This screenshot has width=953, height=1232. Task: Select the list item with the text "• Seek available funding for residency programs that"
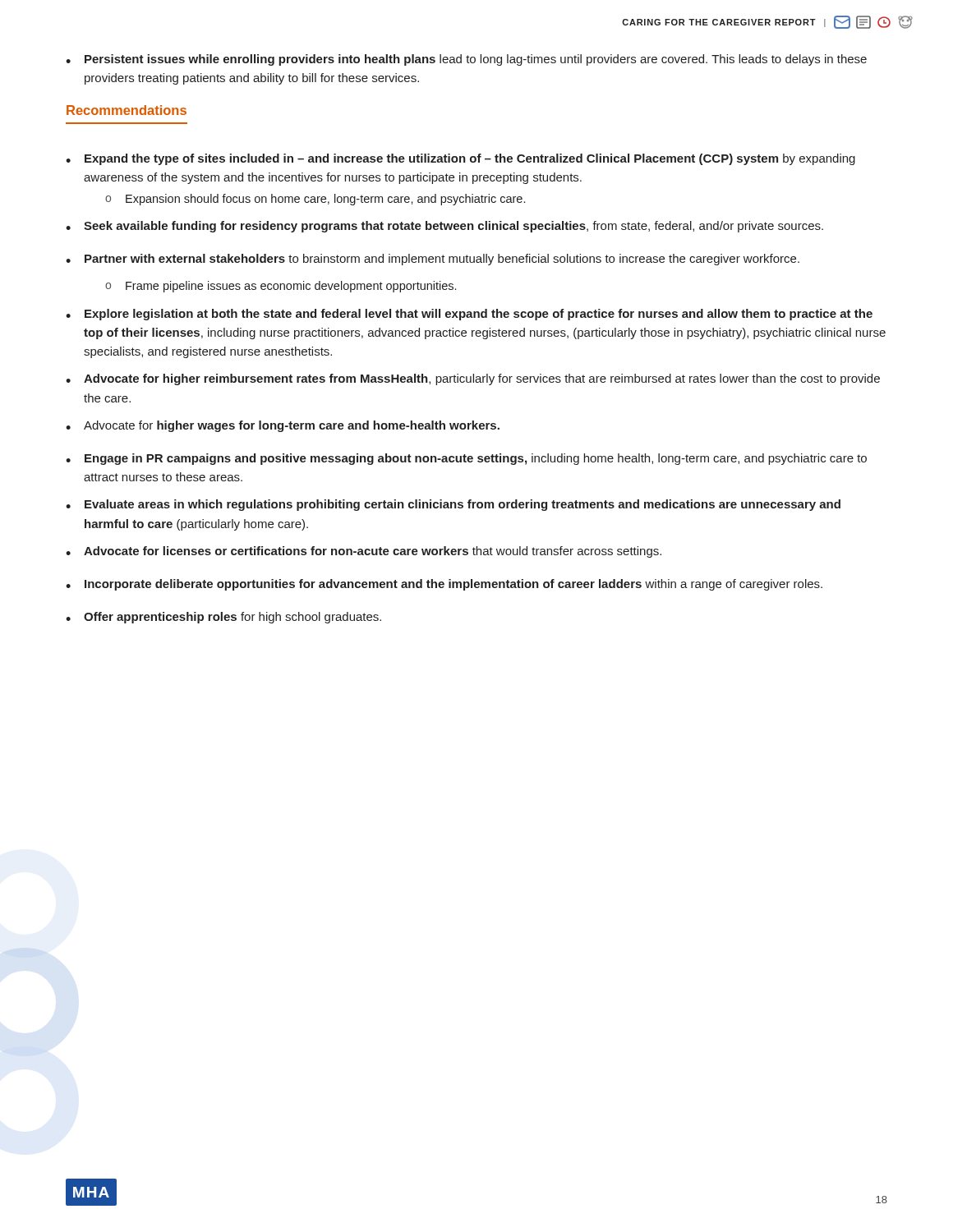[476, 229]
